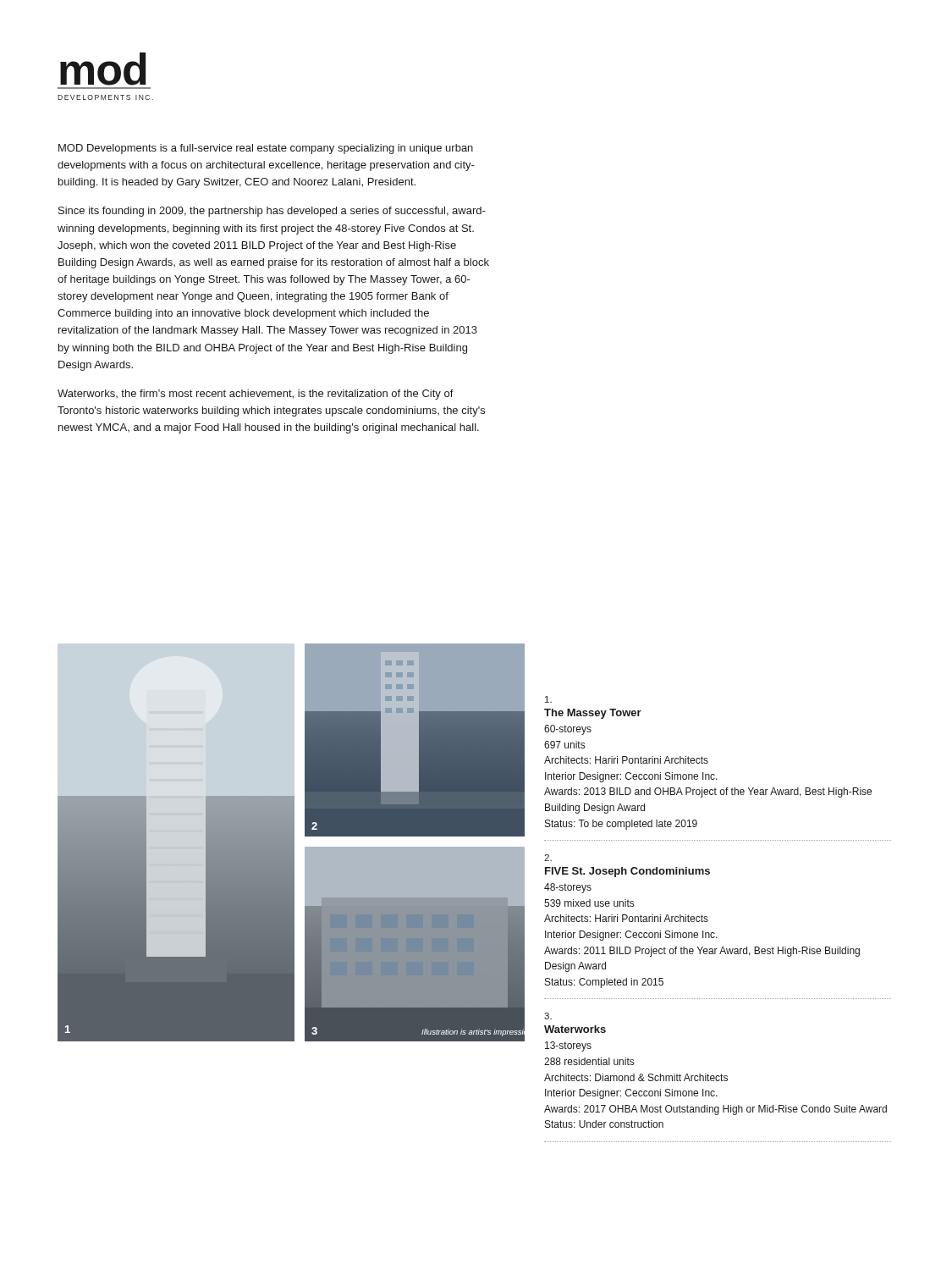Point to the passage starting "2. FIVE St."

718,921
